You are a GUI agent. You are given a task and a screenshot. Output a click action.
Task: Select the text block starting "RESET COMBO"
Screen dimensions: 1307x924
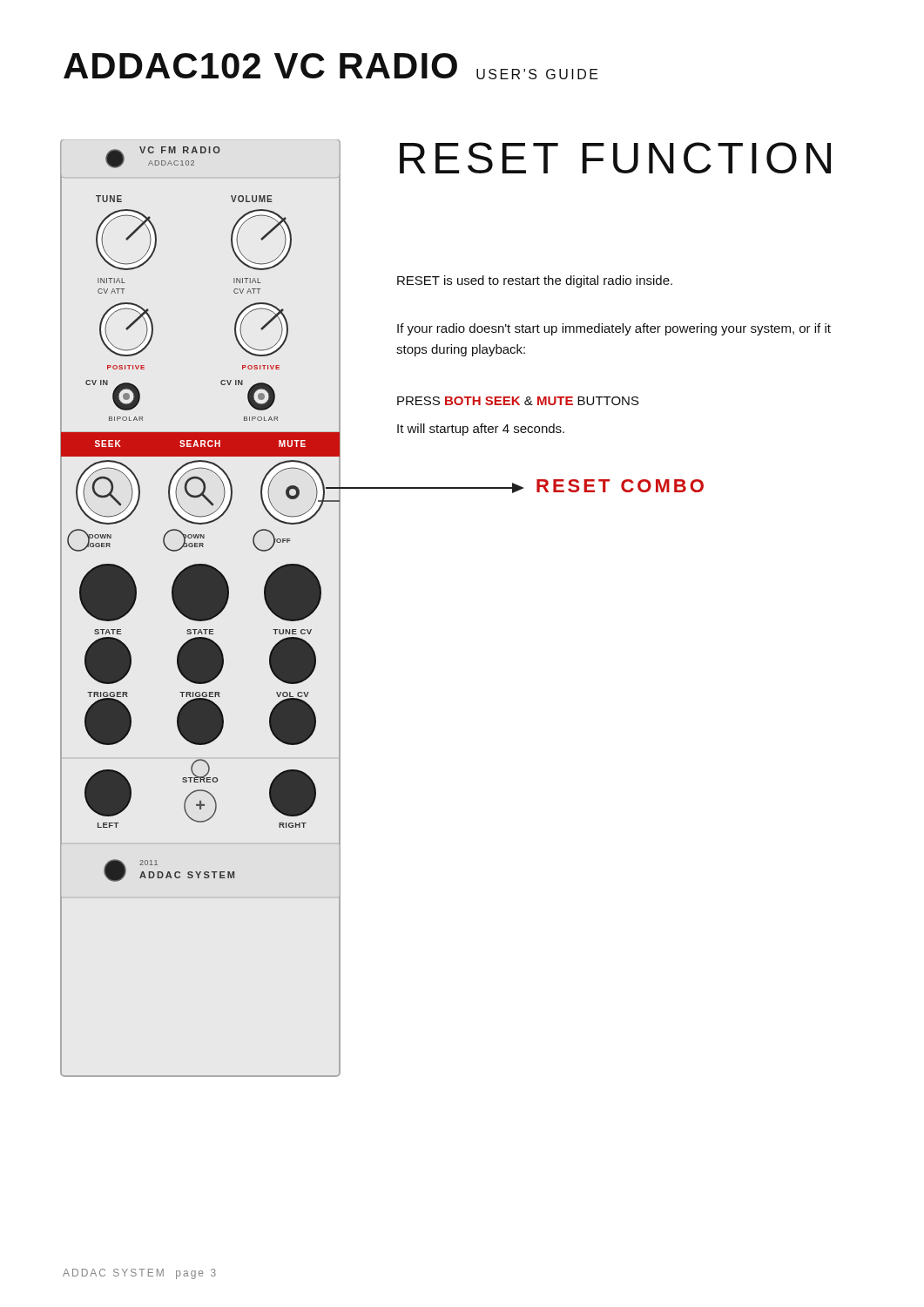[621, 486]
